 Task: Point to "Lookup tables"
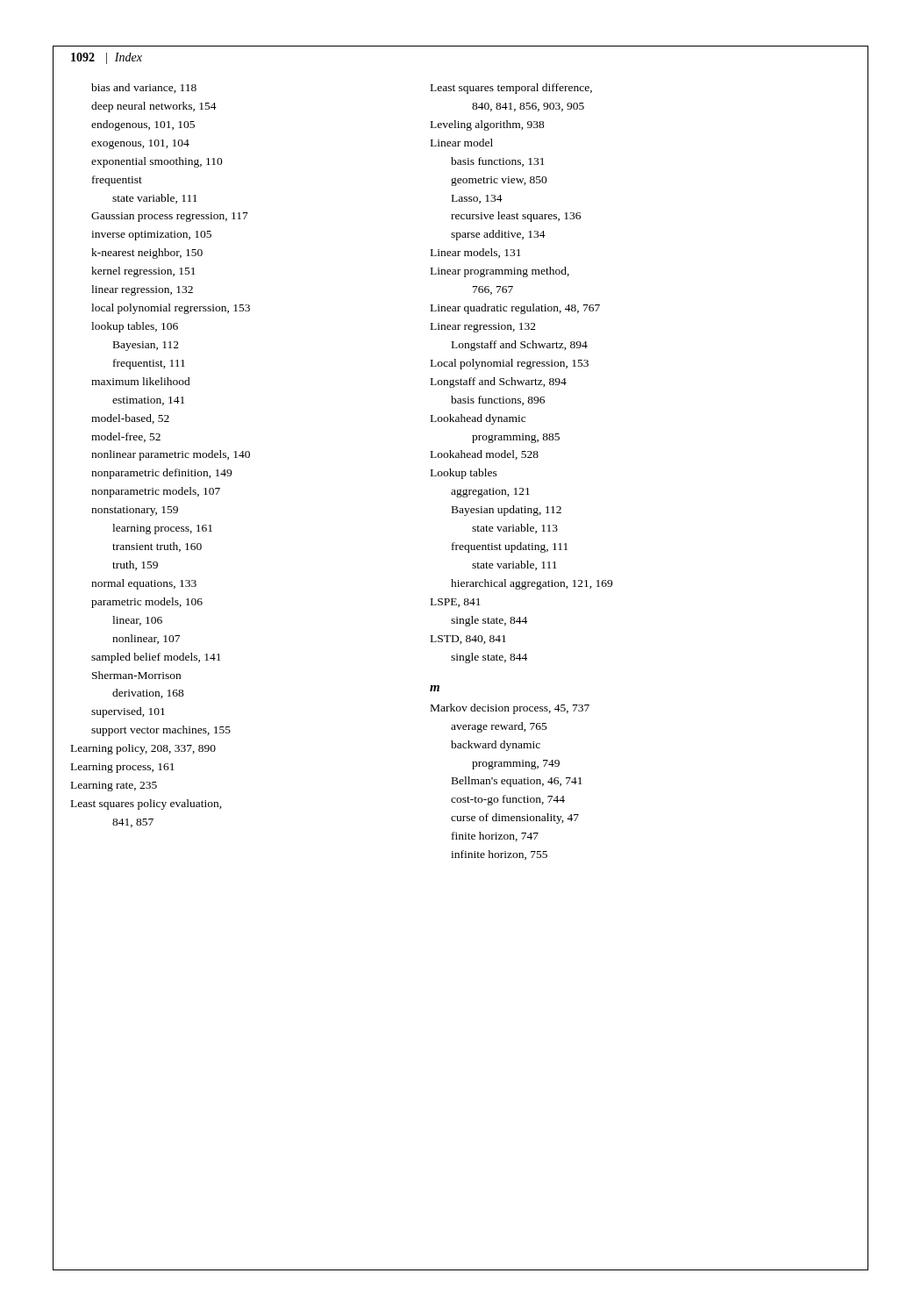[464, 473]
